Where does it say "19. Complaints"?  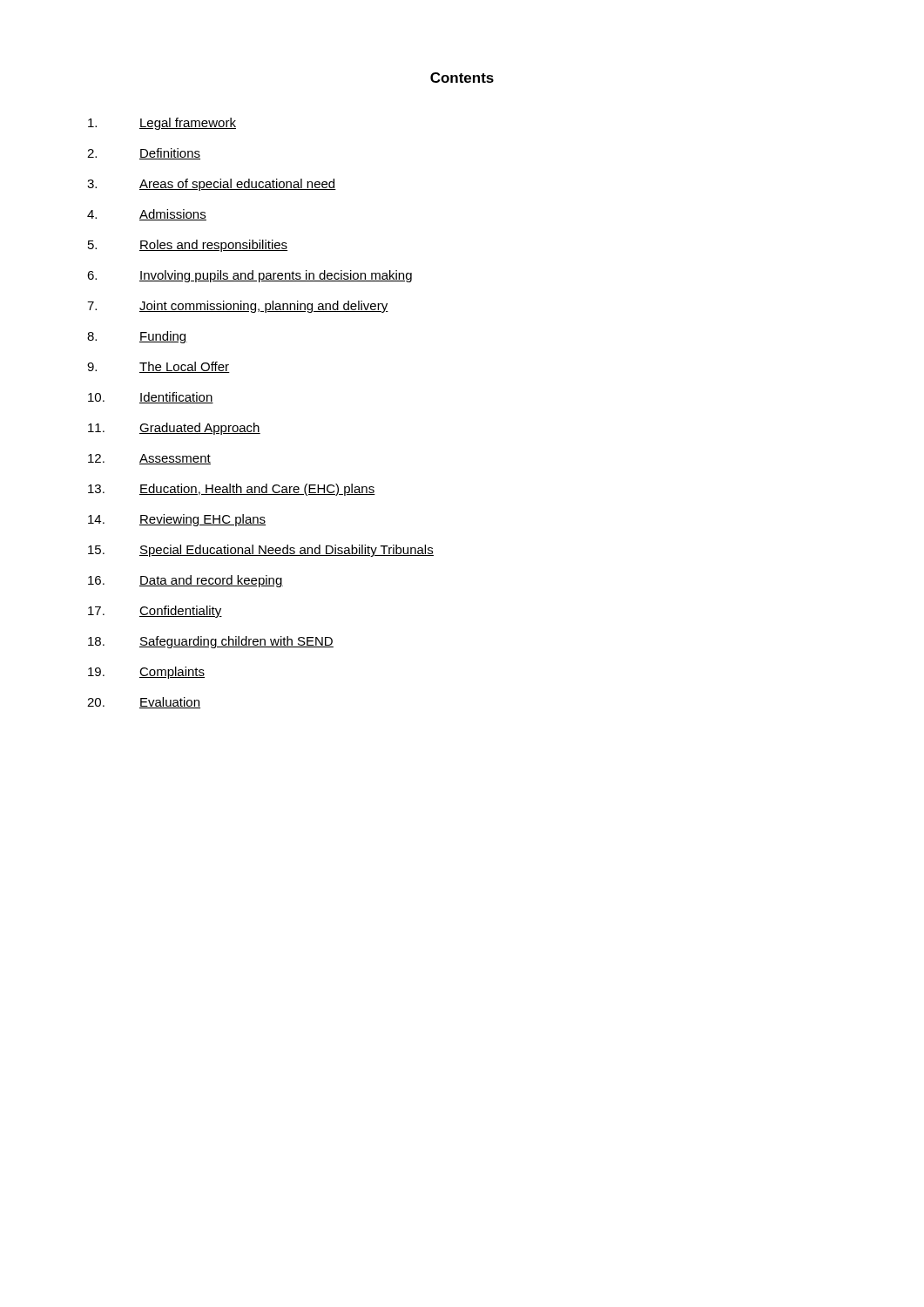pos(146,671)
